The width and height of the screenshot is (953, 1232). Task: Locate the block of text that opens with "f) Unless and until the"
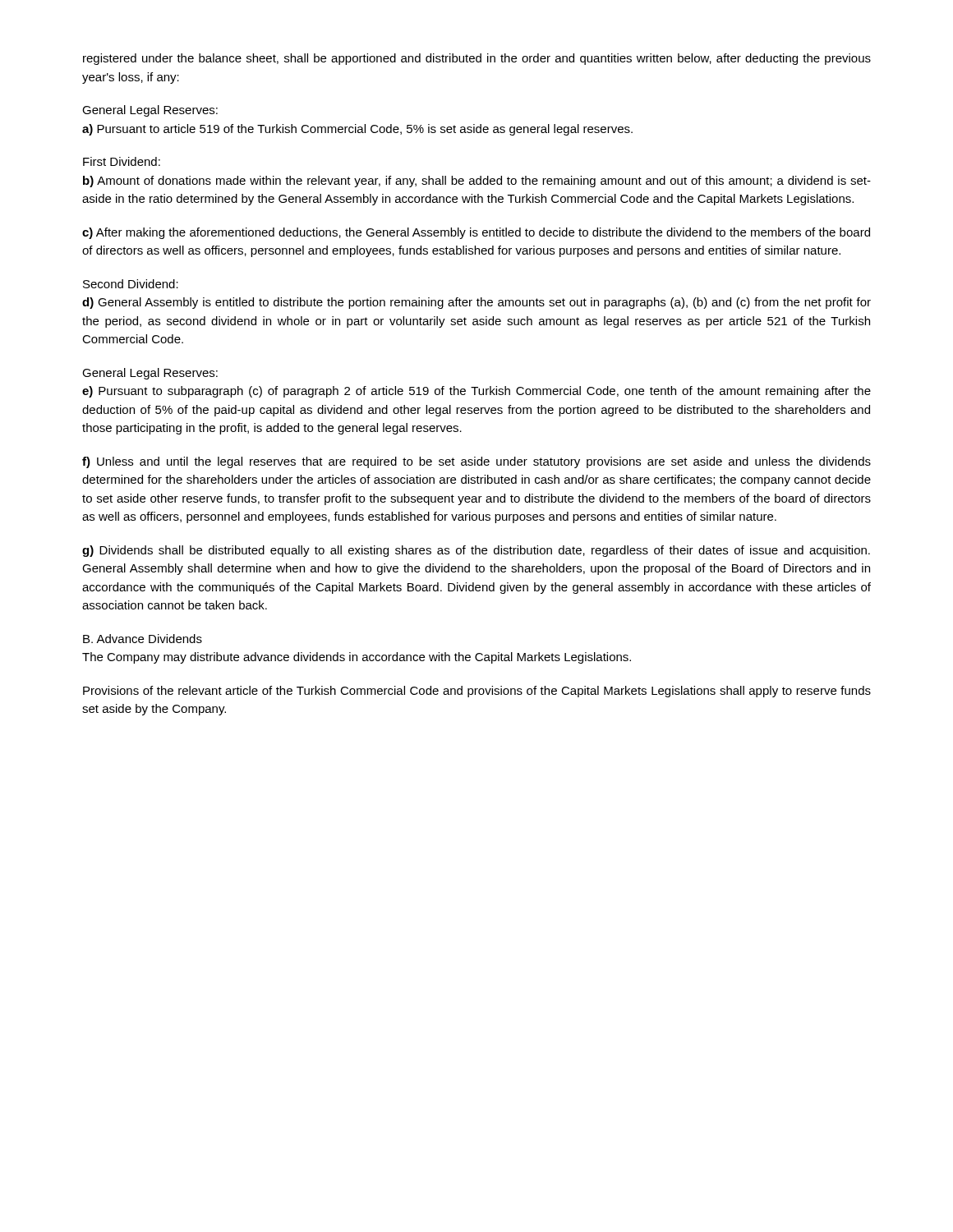476,488
